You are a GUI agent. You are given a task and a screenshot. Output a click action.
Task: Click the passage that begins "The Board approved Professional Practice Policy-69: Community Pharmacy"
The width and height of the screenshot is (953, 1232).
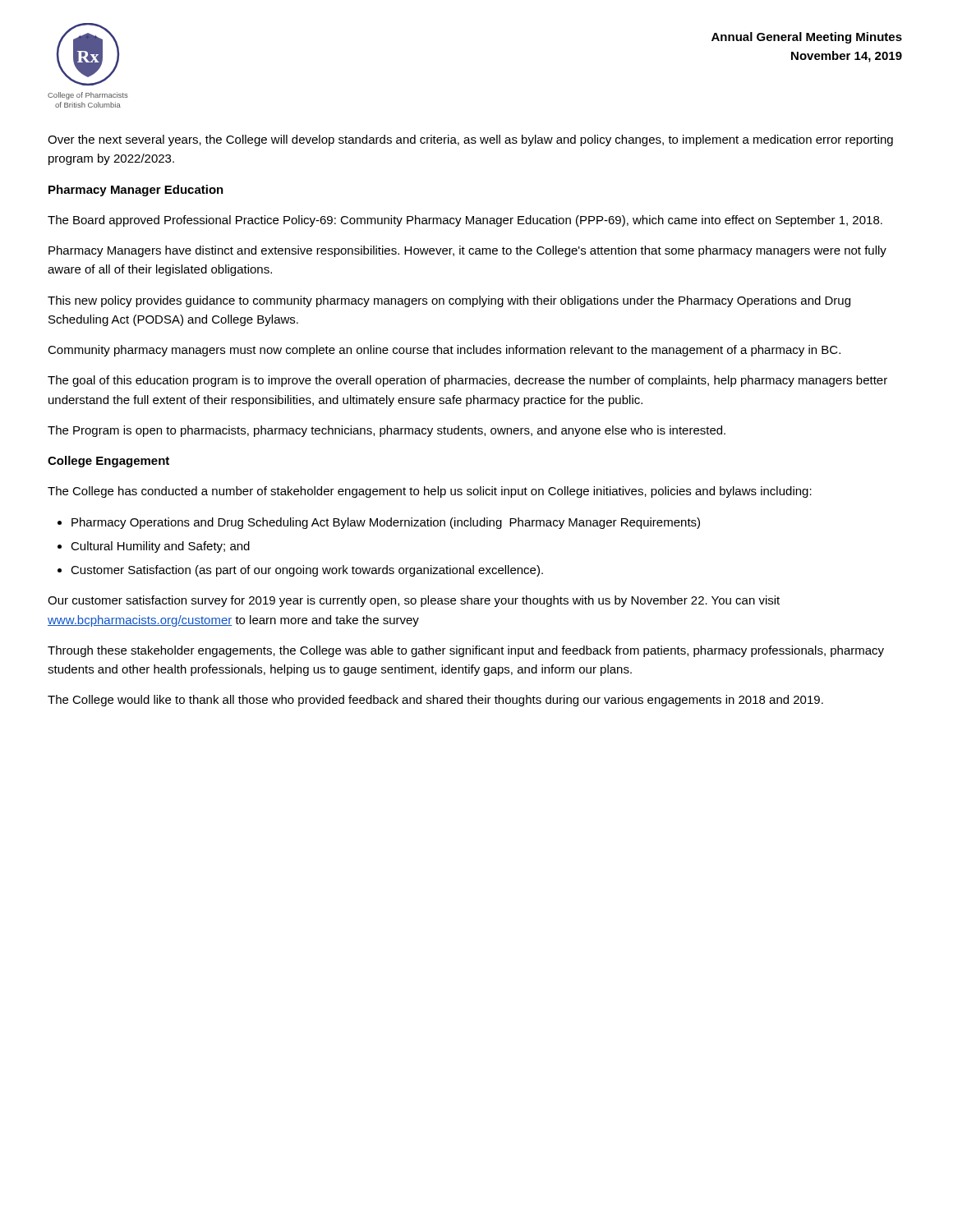pyautogui.click(x=476, y=220)
